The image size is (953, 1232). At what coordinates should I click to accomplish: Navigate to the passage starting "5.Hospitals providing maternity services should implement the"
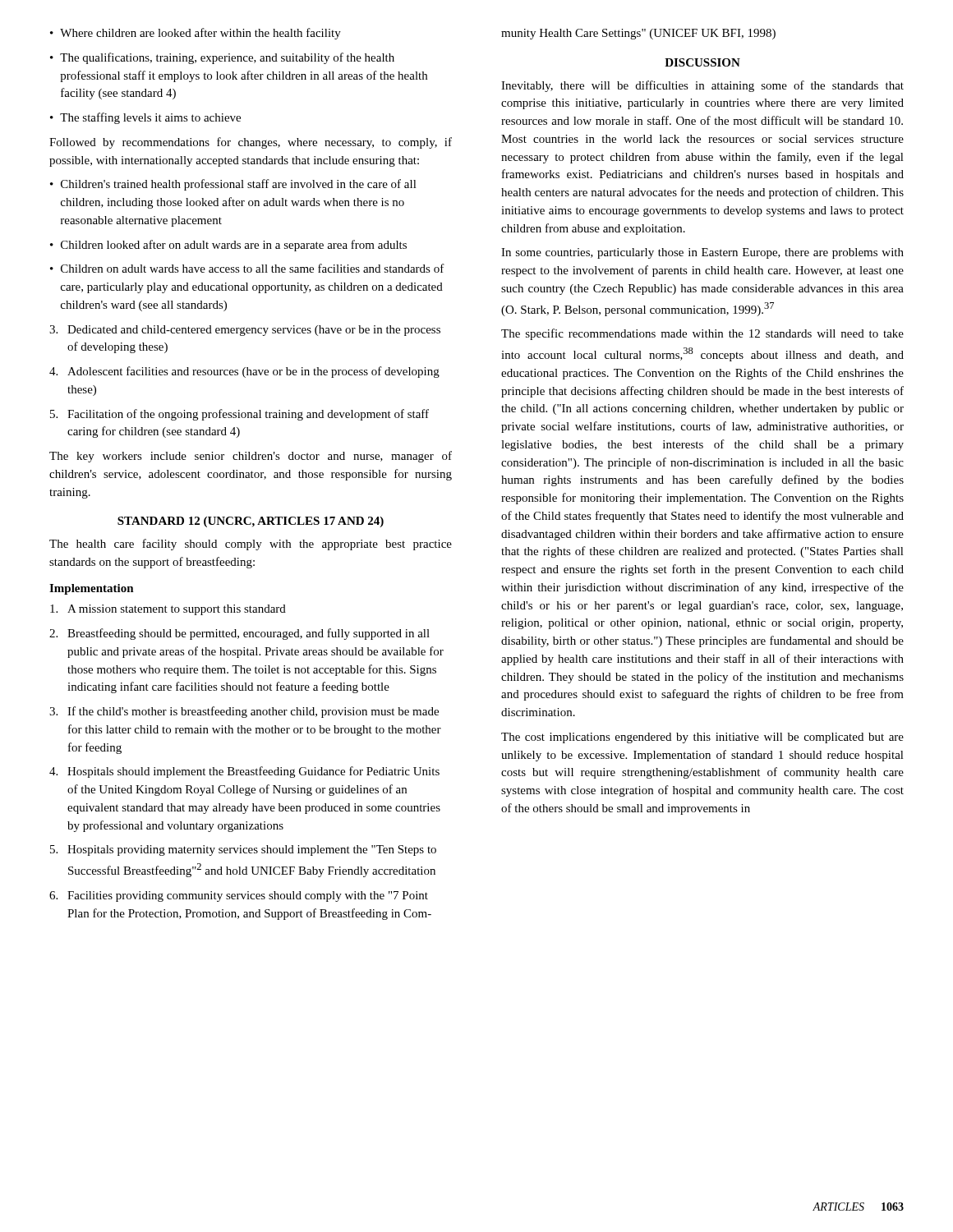[x=251, y=861]
